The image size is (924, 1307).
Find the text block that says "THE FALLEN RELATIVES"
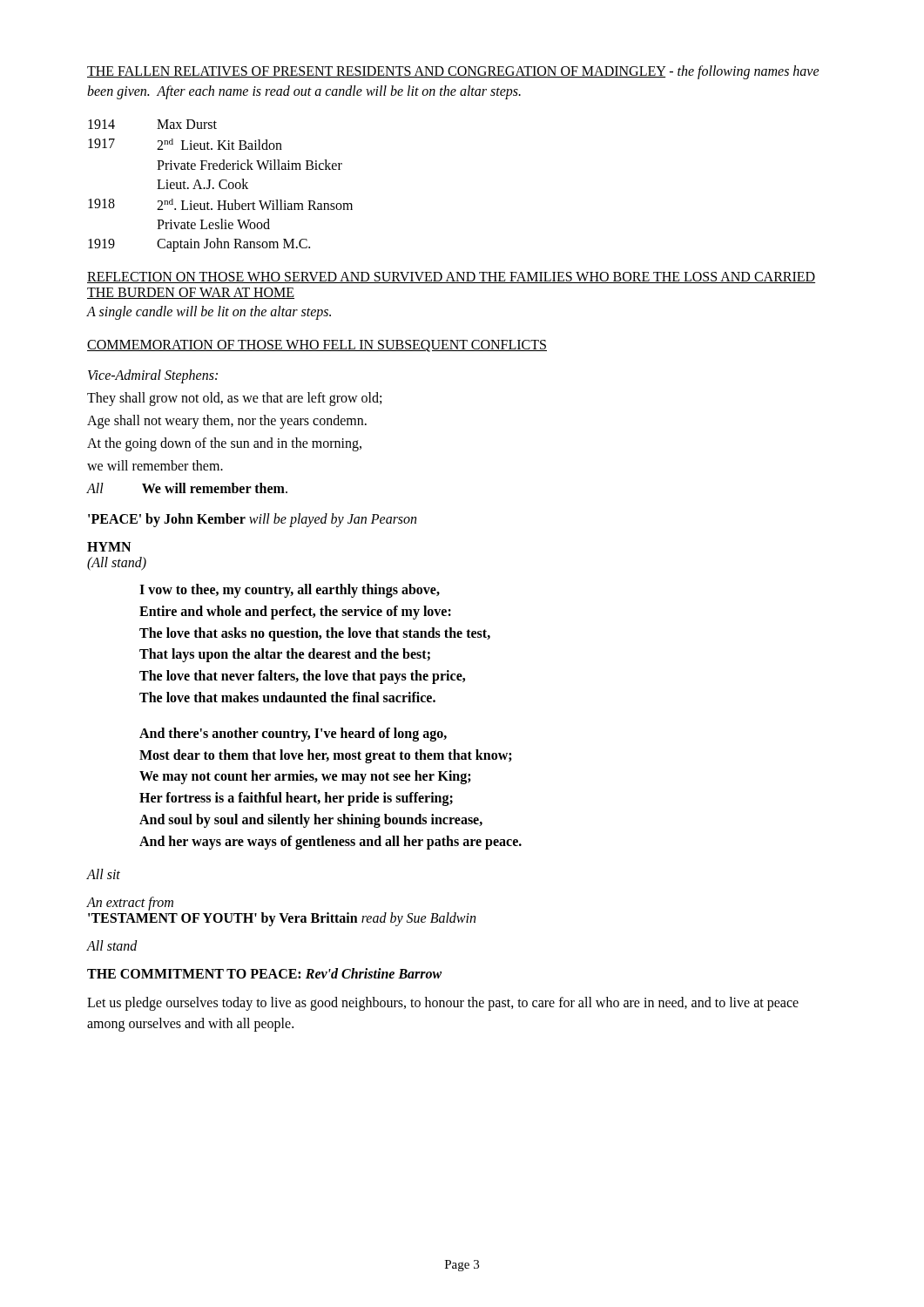click(x=453, y=81)
